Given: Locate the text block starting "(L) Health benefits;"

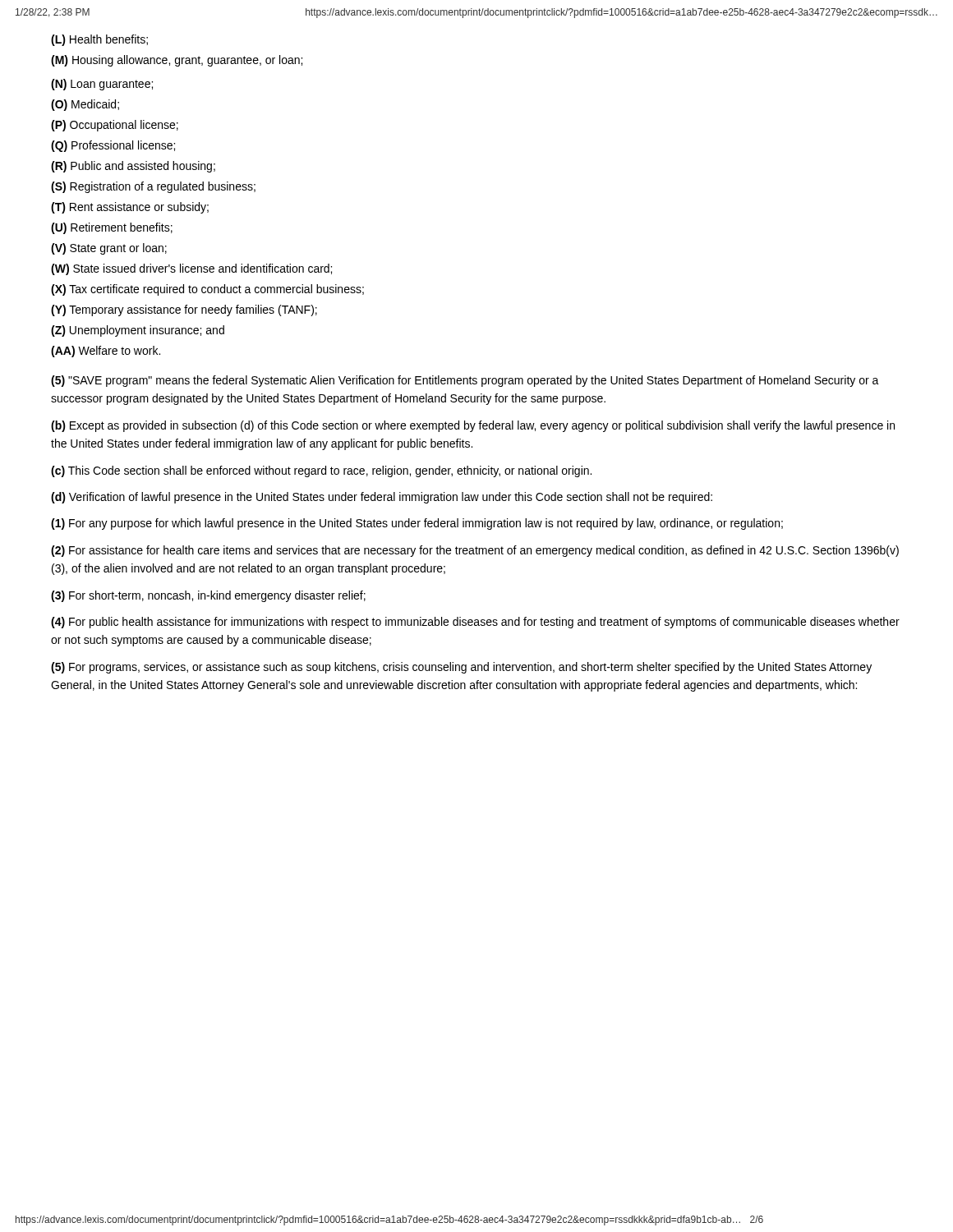Looking at the screenshot, I should (x=100, y=39).
